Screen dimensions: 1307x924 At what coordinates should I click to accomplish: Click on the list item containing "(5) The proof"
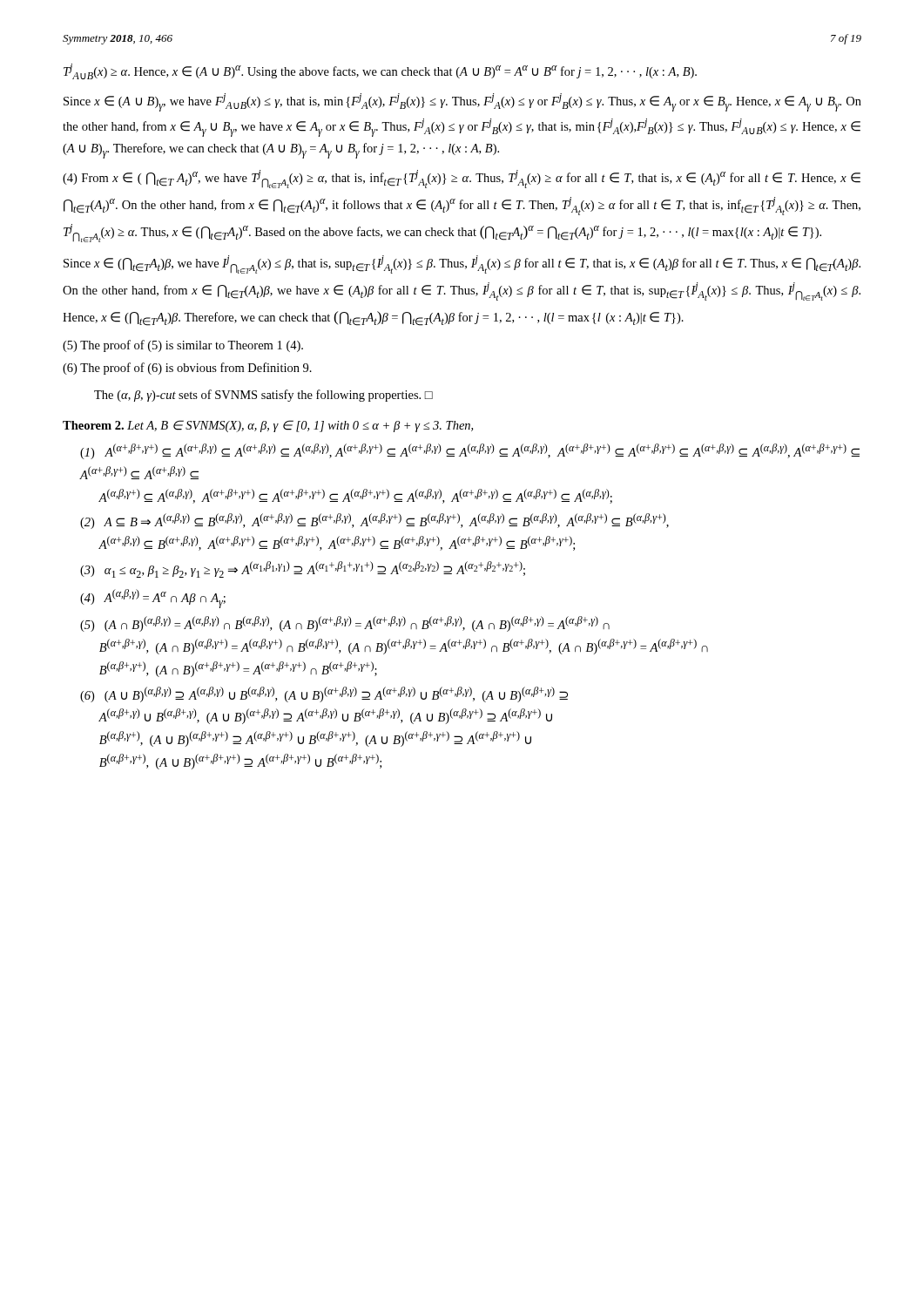(x=183, y=345)
